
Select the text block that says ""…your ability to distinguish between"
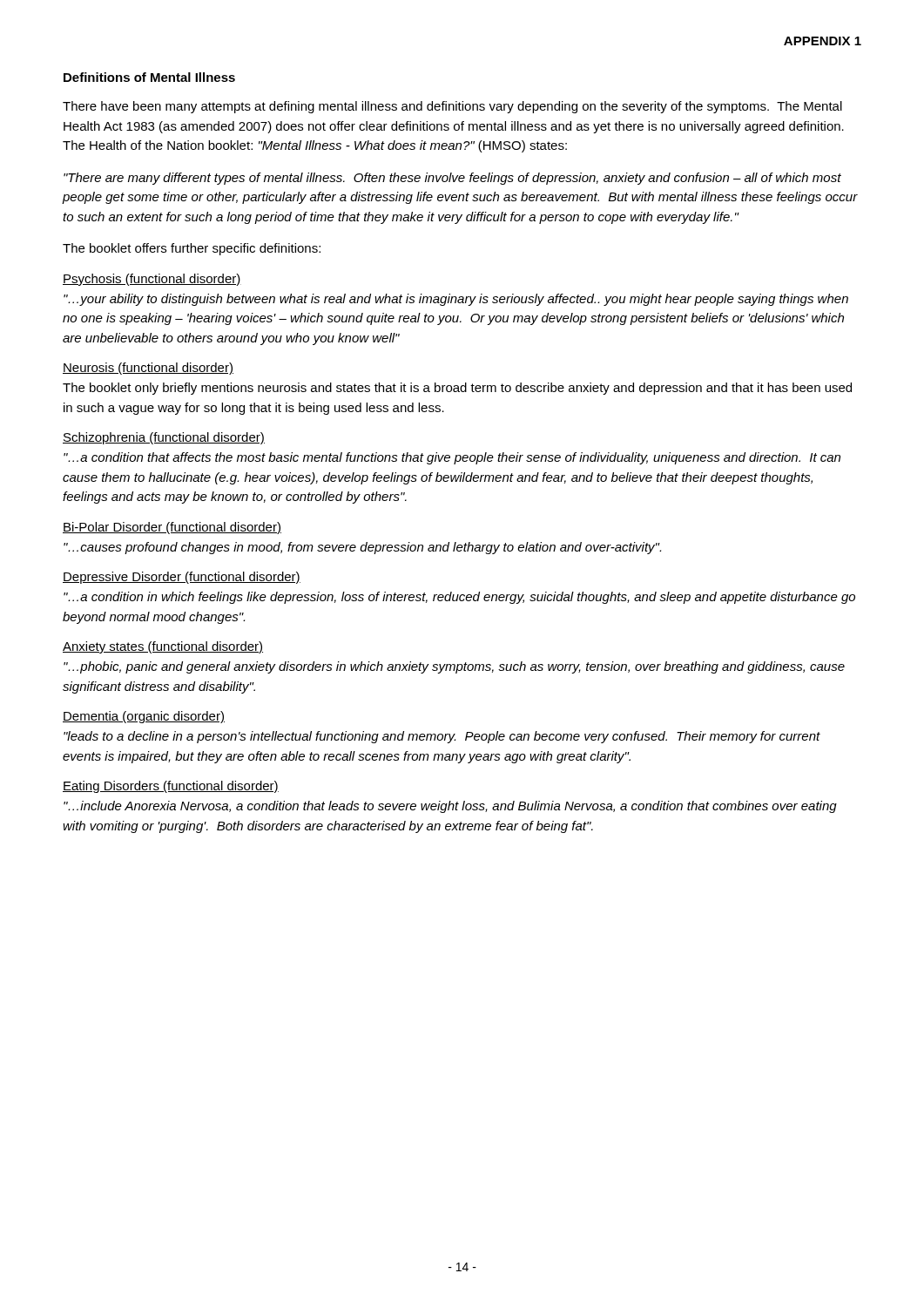coord(456,318)
